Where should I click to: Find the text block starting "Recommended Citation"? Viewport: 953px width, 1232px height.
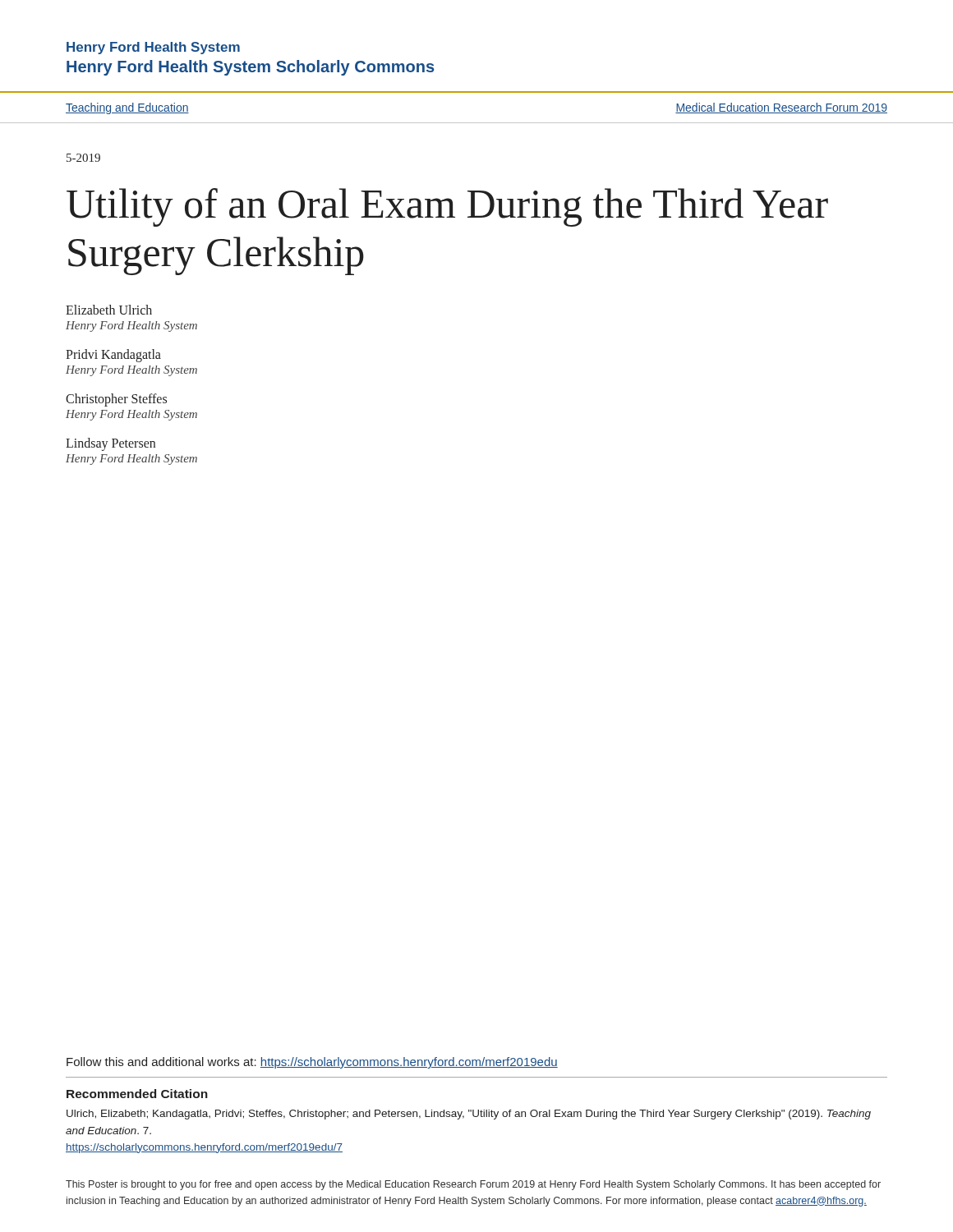click(x=137, y=1094)
